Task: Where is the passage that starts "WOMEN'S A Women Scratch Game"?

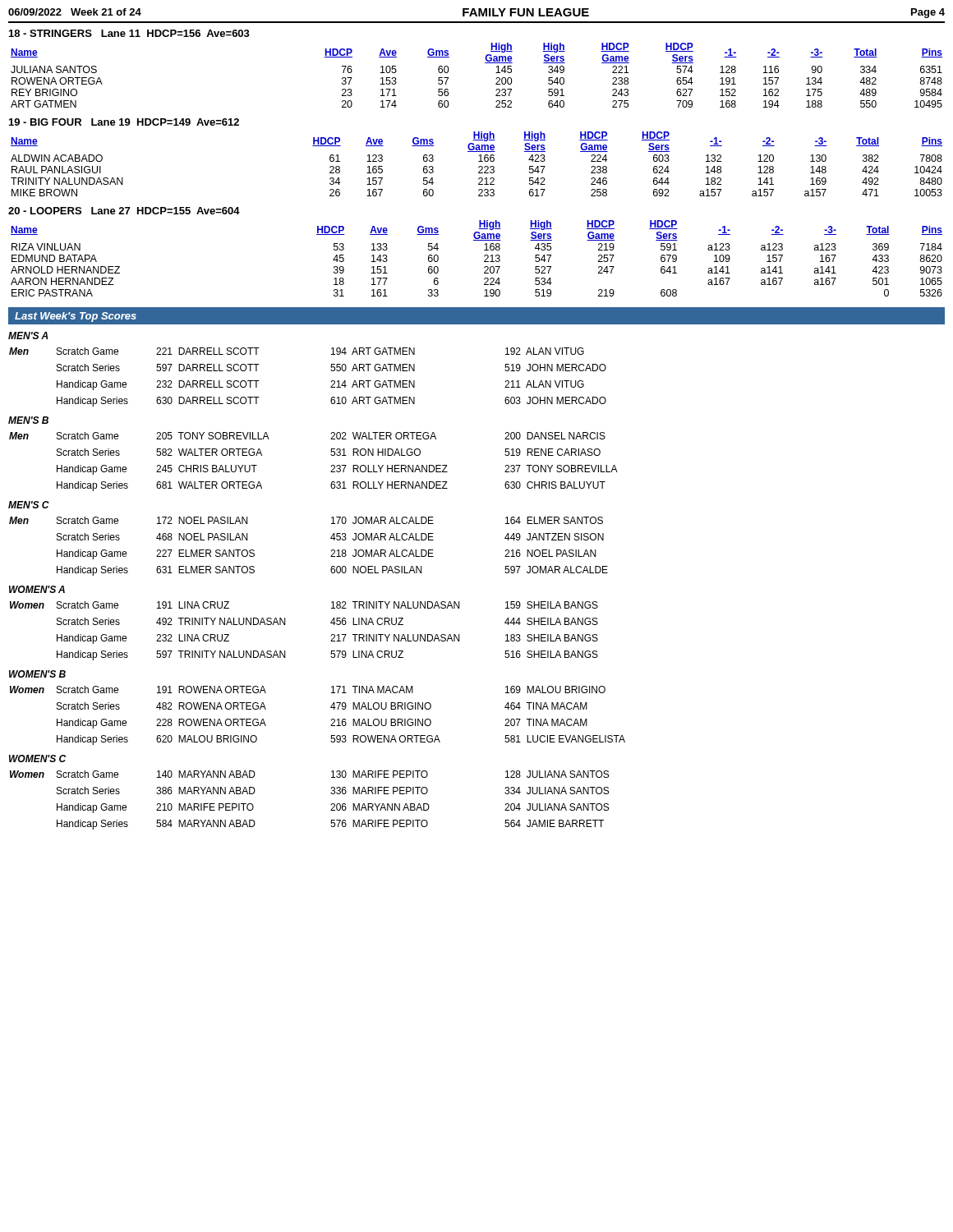Action: pyautogui.click(x=37, y=589)
